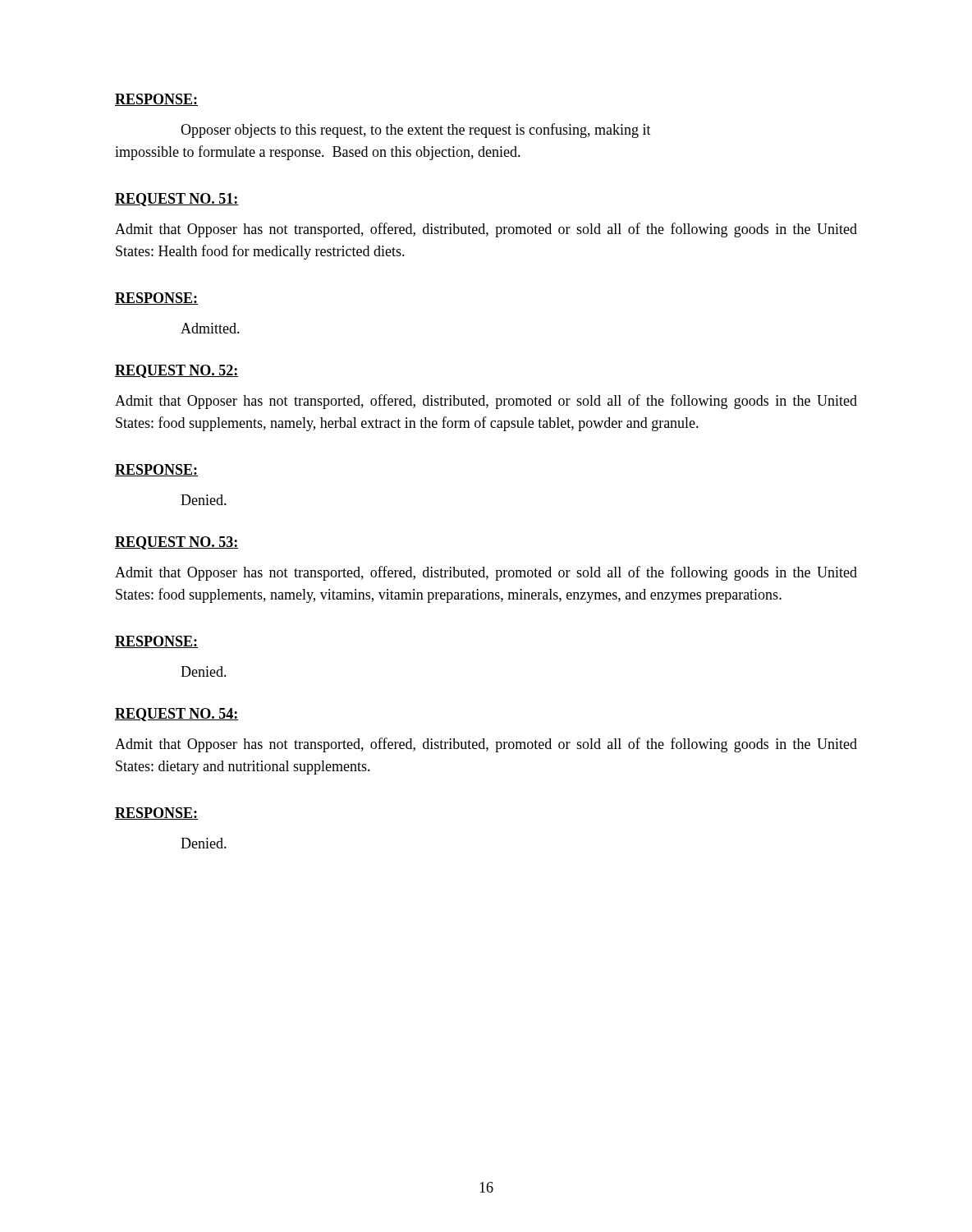
Task: Point to the block beginning "Opposer objects to this"
Action: pos(486,140)
